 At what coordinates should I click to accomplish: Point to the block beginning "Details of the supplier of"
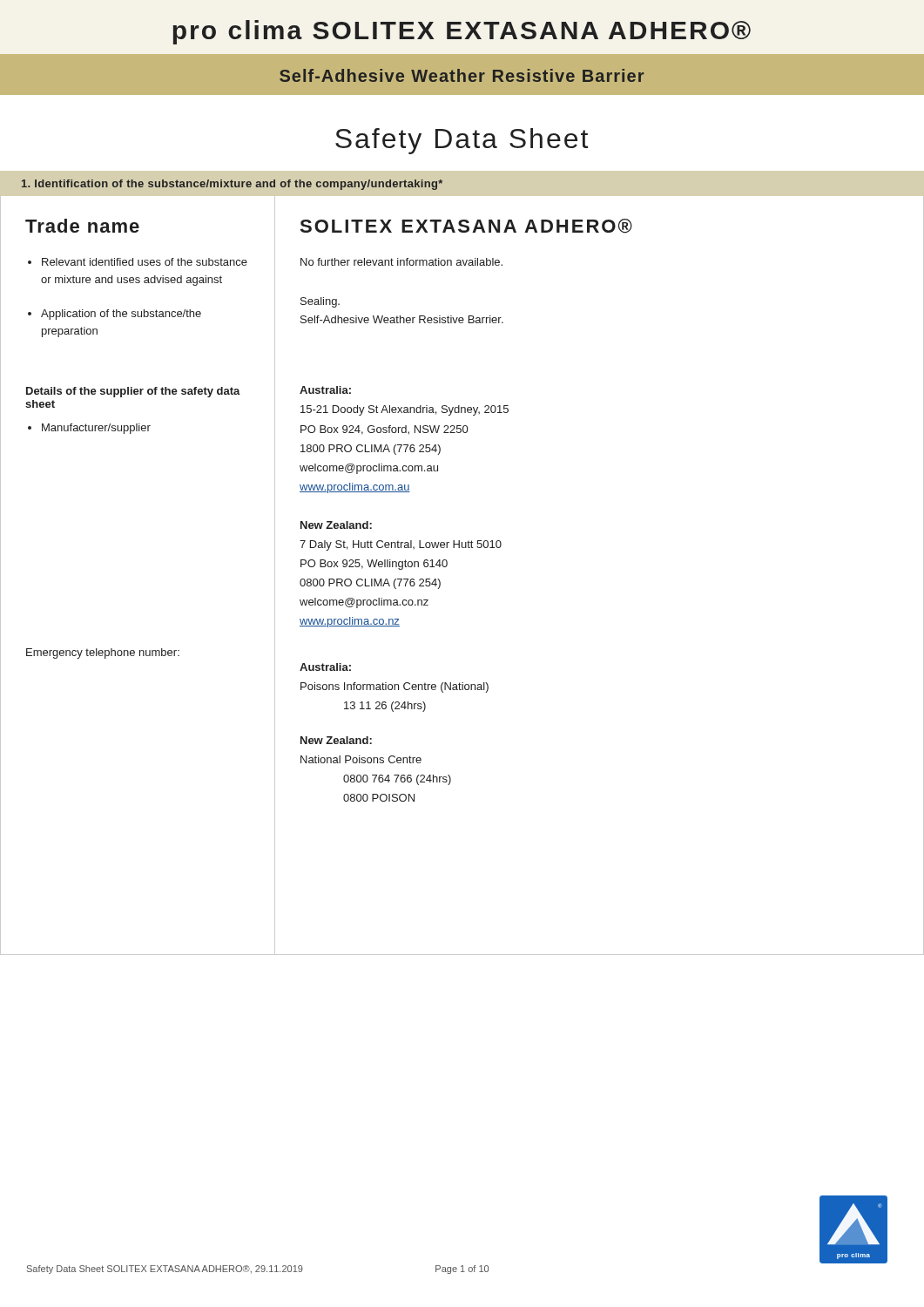(x=133, y=397)
